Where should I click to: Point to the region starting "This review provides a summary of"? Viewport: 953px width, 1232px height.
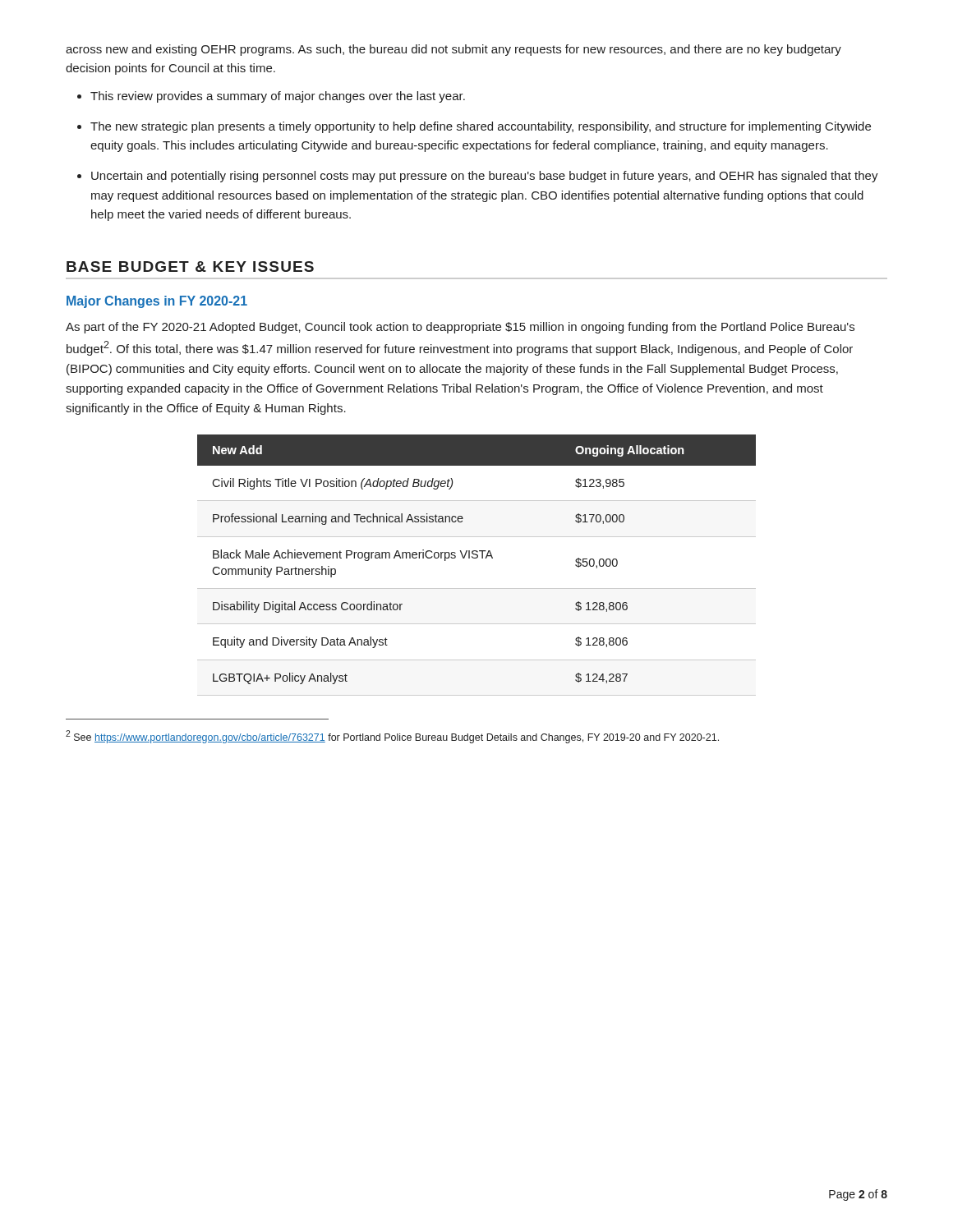tap(278, 95)
